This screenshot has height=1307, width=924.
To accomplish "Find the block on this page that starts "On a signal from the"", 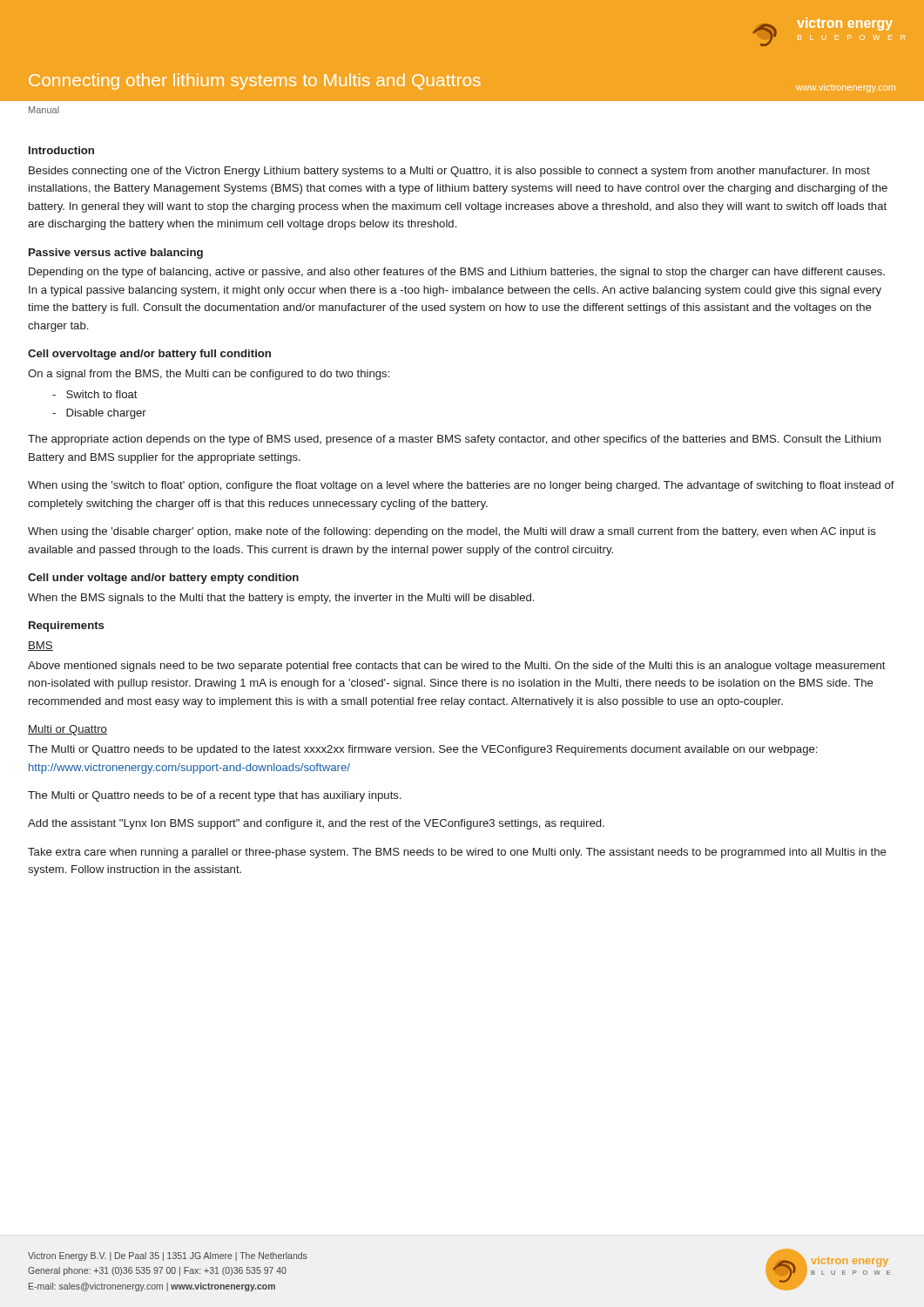I will point(209,373).
